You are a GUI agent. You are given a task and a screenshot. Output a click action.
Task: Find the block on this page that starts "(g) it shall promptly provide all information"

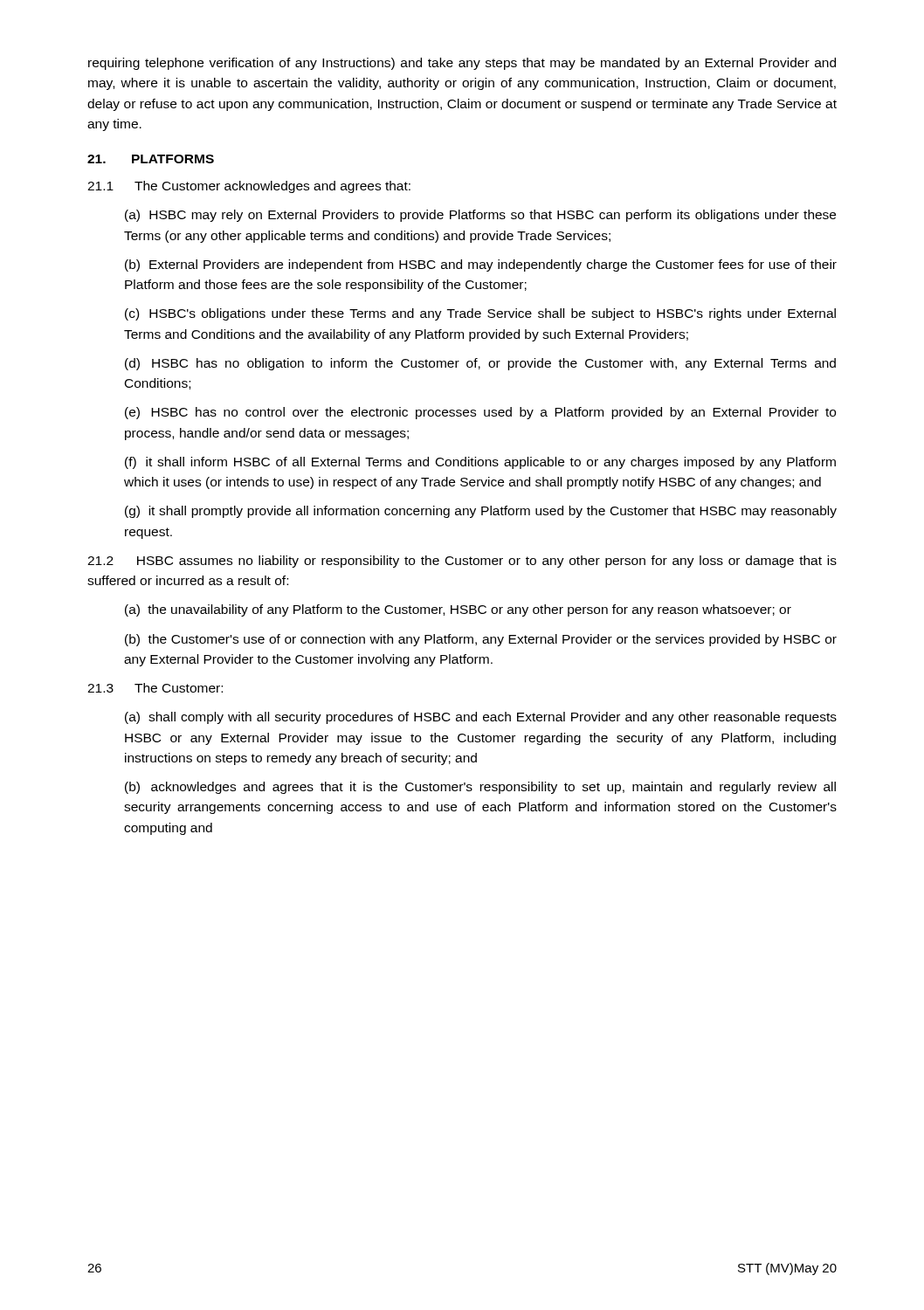tap(480, 521)
